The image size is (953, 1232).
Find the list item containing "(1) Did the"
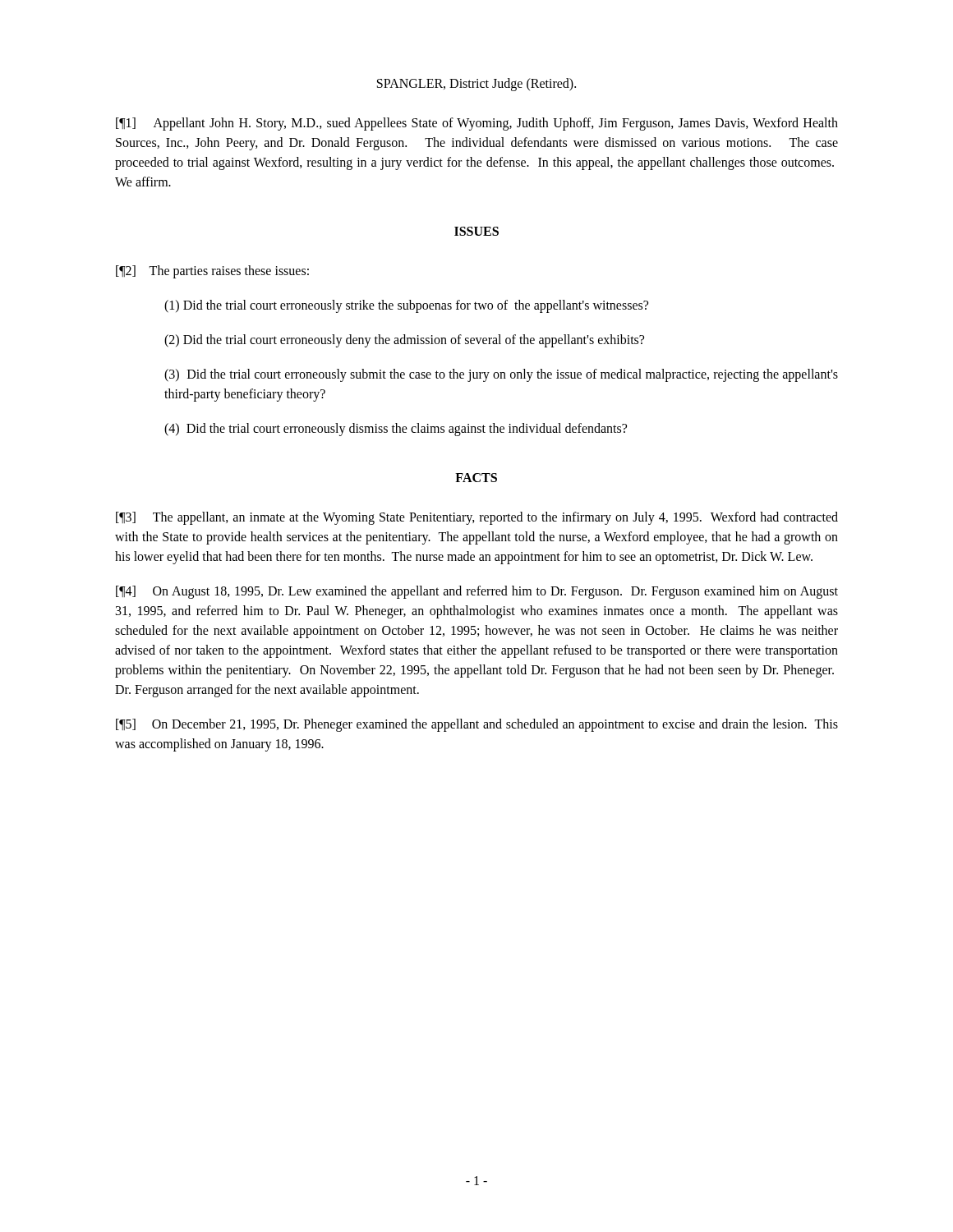(501, 306)
